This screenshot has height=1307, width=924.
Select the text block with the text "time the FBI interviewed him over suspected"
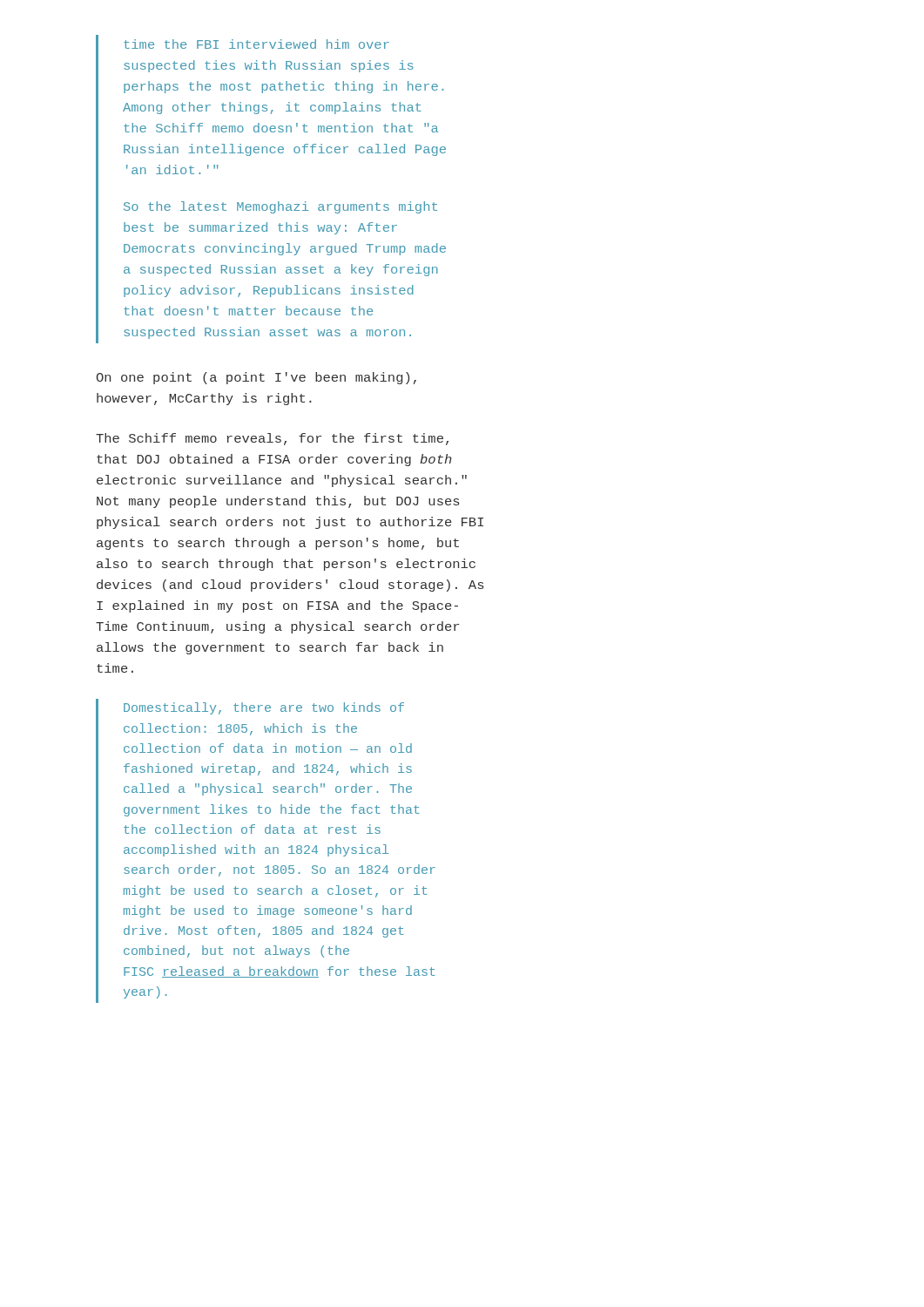(x=256, y=44)
